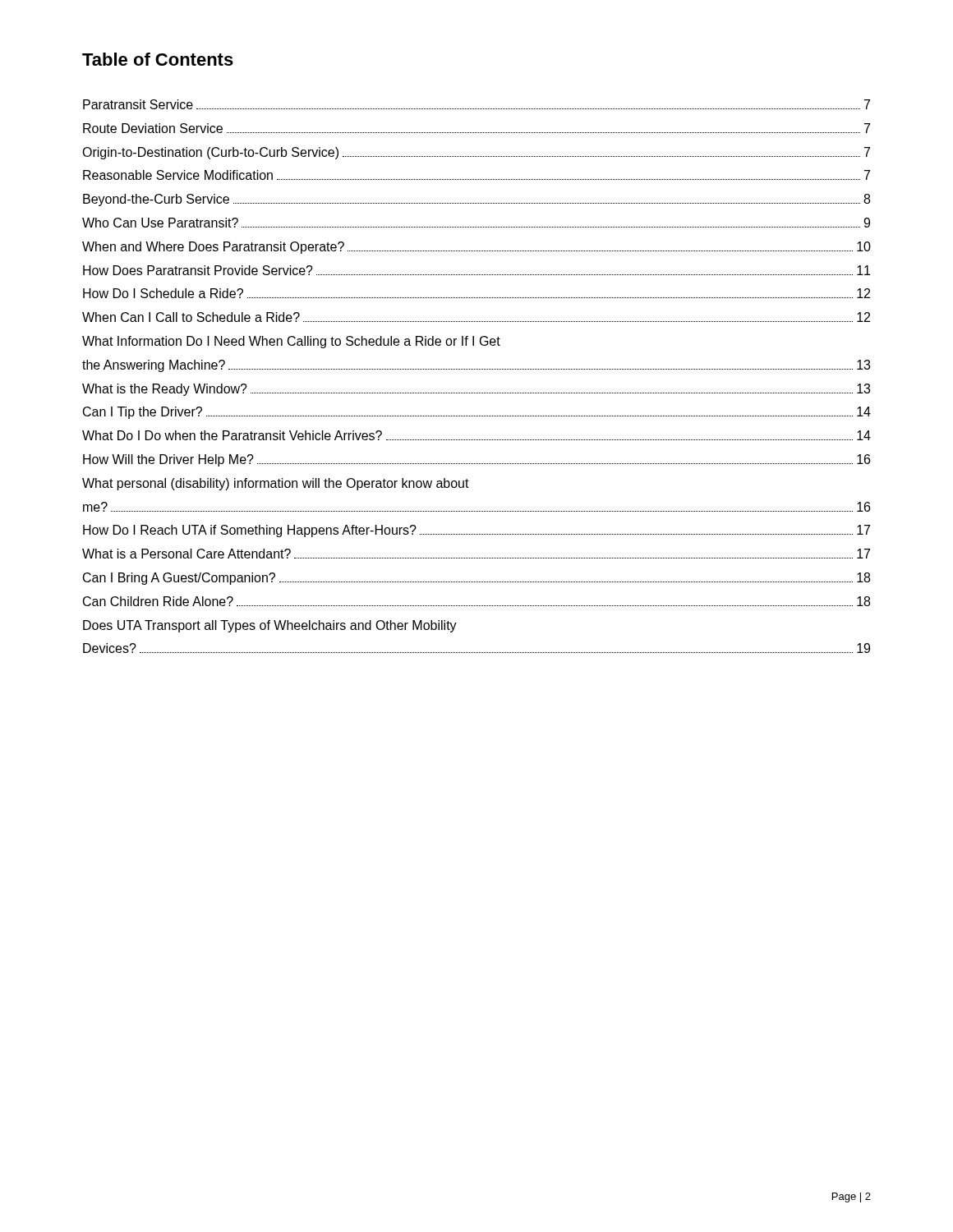Point to the element starting "Route Deviation Service 7"

pyautogui.click(x=476, y=129)
